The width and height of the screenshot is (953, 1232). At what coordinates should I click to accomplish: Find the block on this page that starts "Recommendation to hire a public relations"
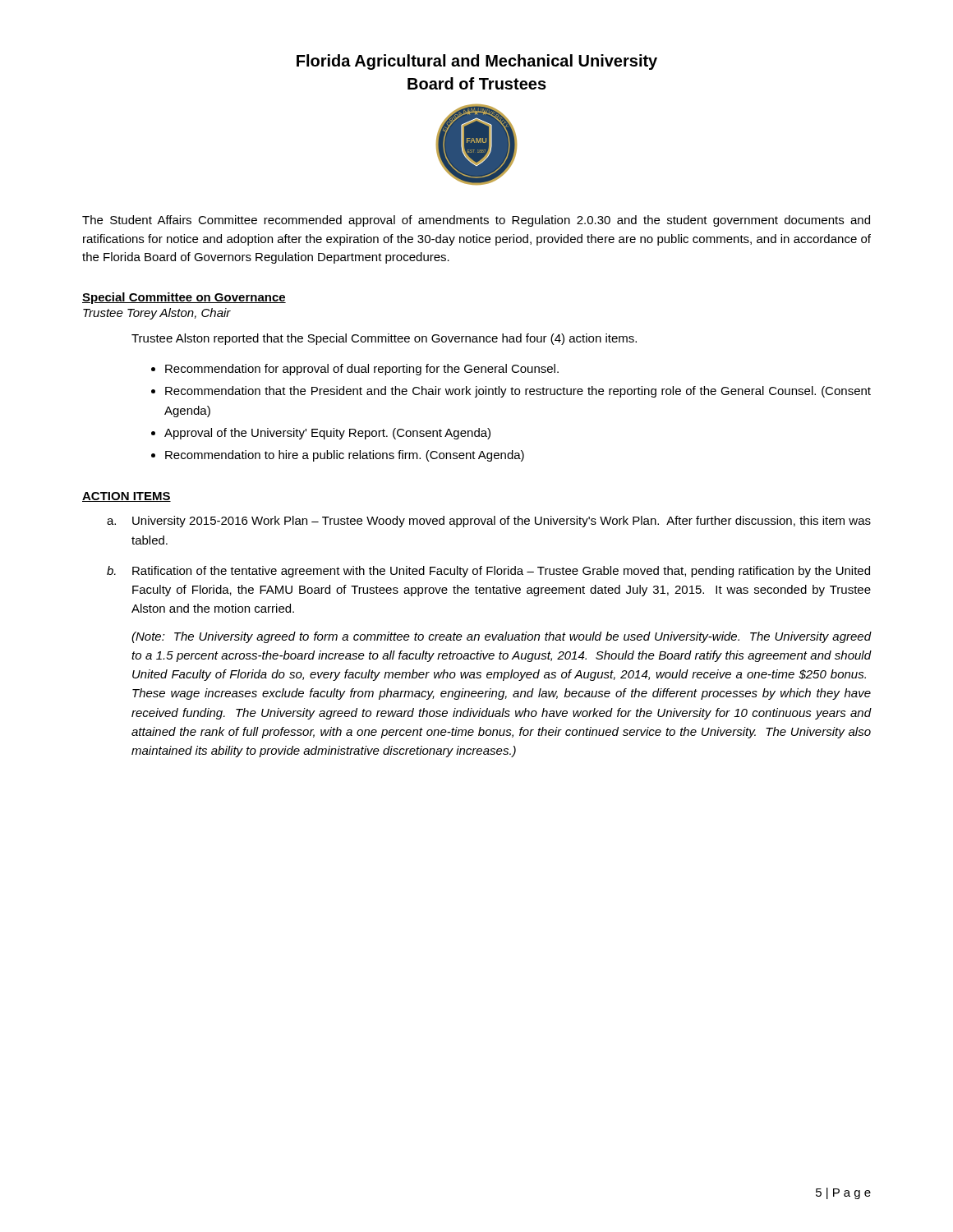click(x=344, y=455)
